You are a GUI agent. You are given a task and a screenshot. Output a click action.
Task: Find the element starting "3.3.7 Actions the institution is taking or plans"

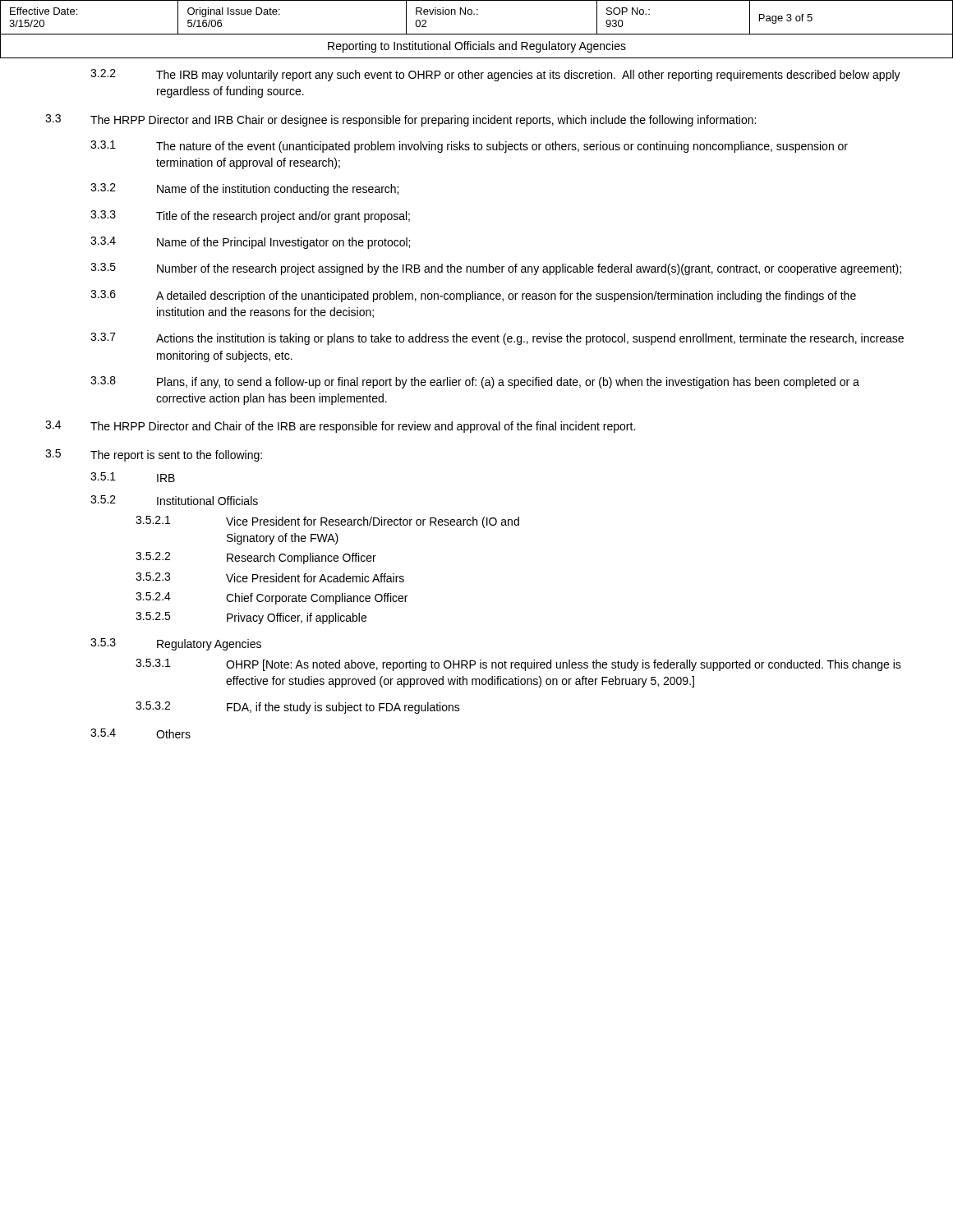[499, 347]
